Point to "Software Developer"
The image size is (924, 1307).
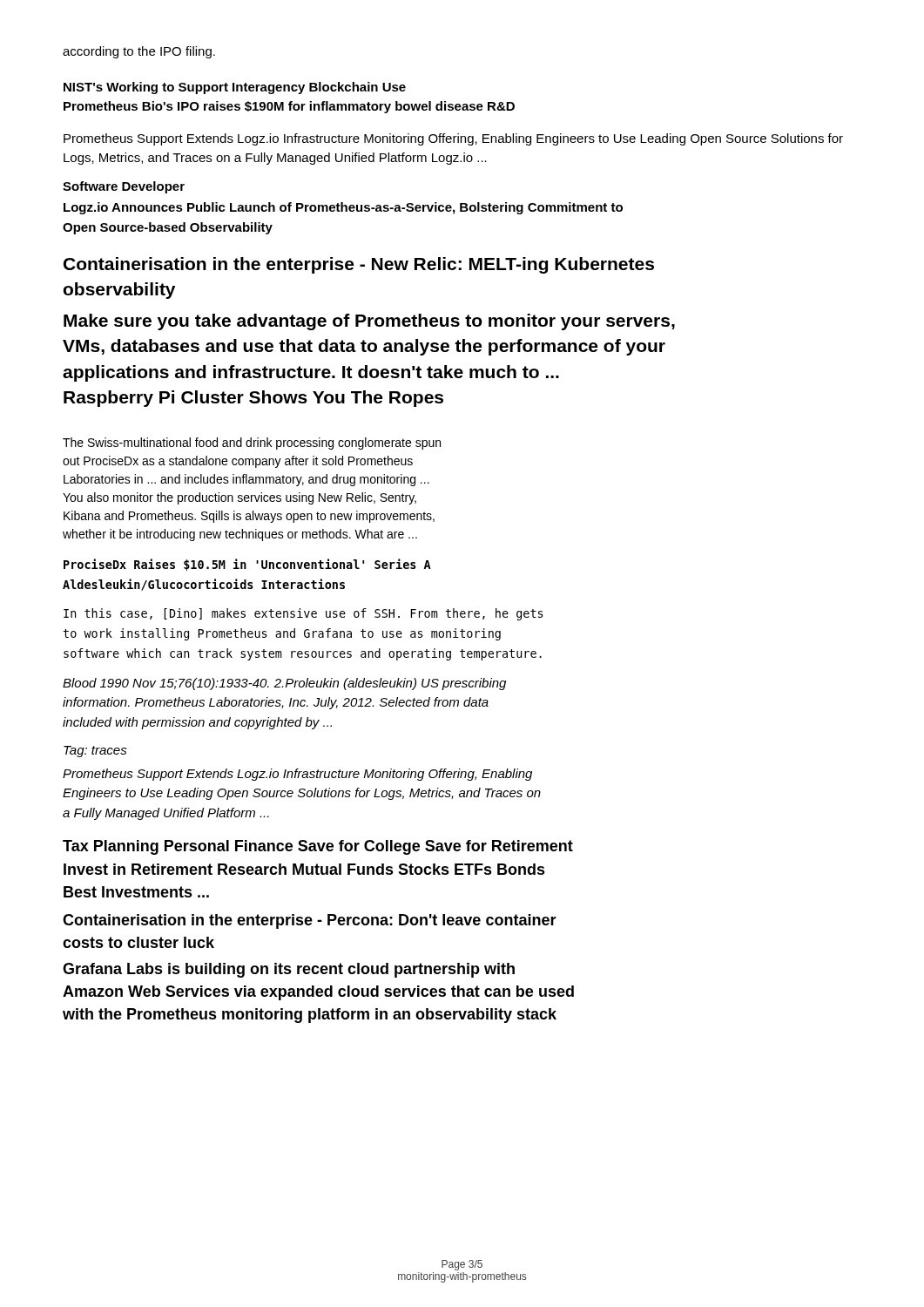point(124,186)
